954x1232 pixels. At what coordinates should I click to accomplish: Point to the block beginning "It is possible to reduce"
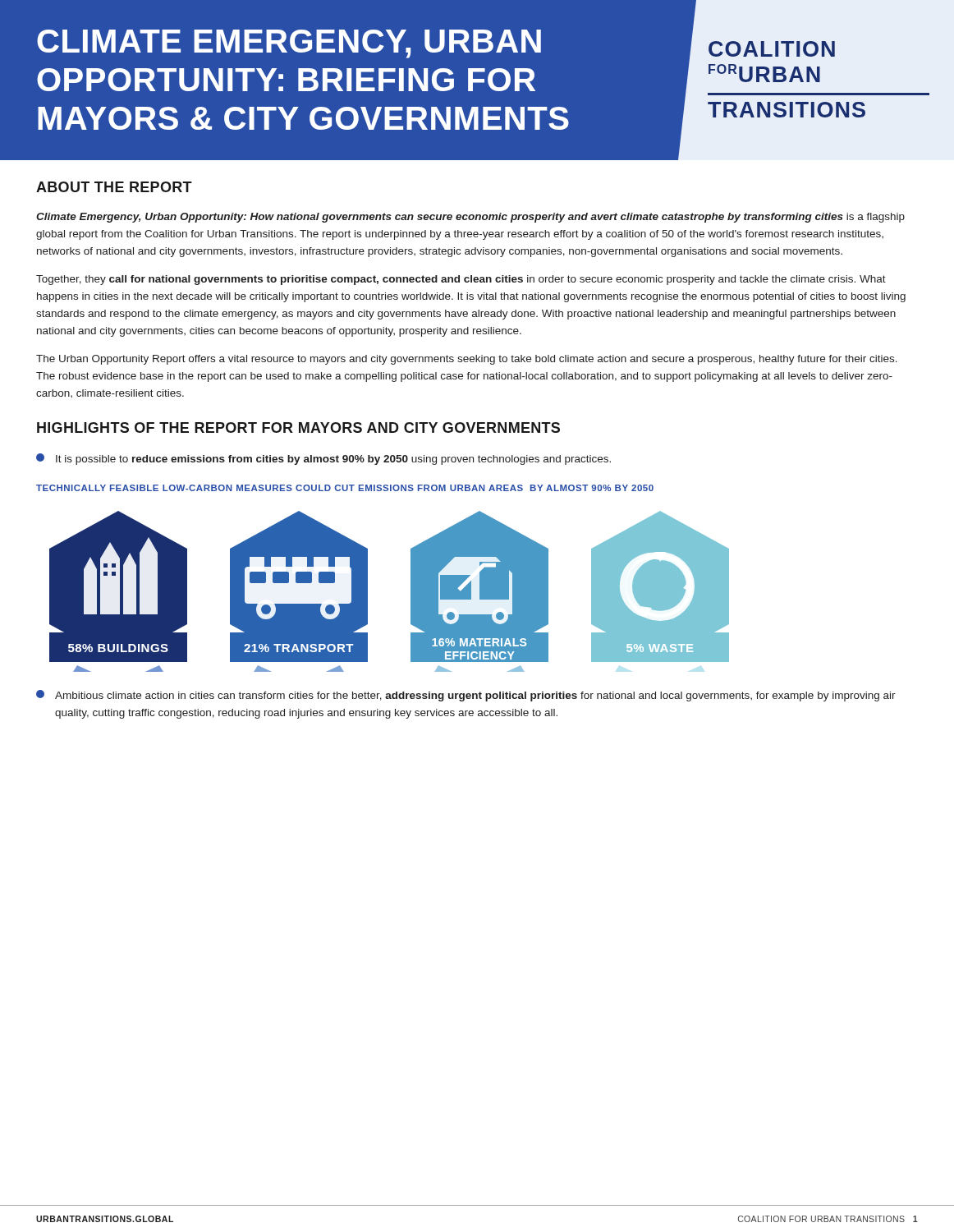pyautogui.click(x=324, y=459)
